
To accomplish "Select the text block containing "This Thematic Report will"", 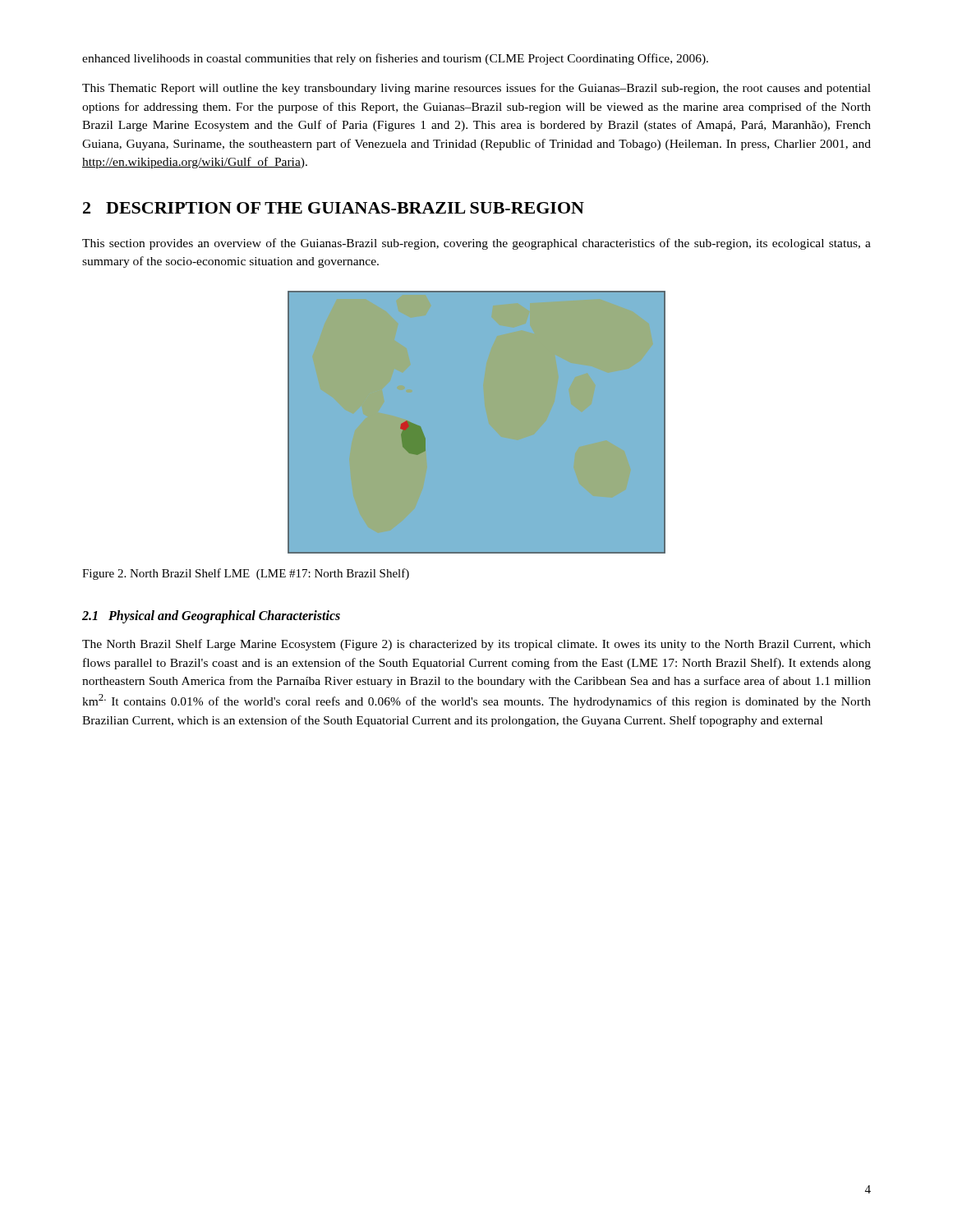I will coord(476,125).
